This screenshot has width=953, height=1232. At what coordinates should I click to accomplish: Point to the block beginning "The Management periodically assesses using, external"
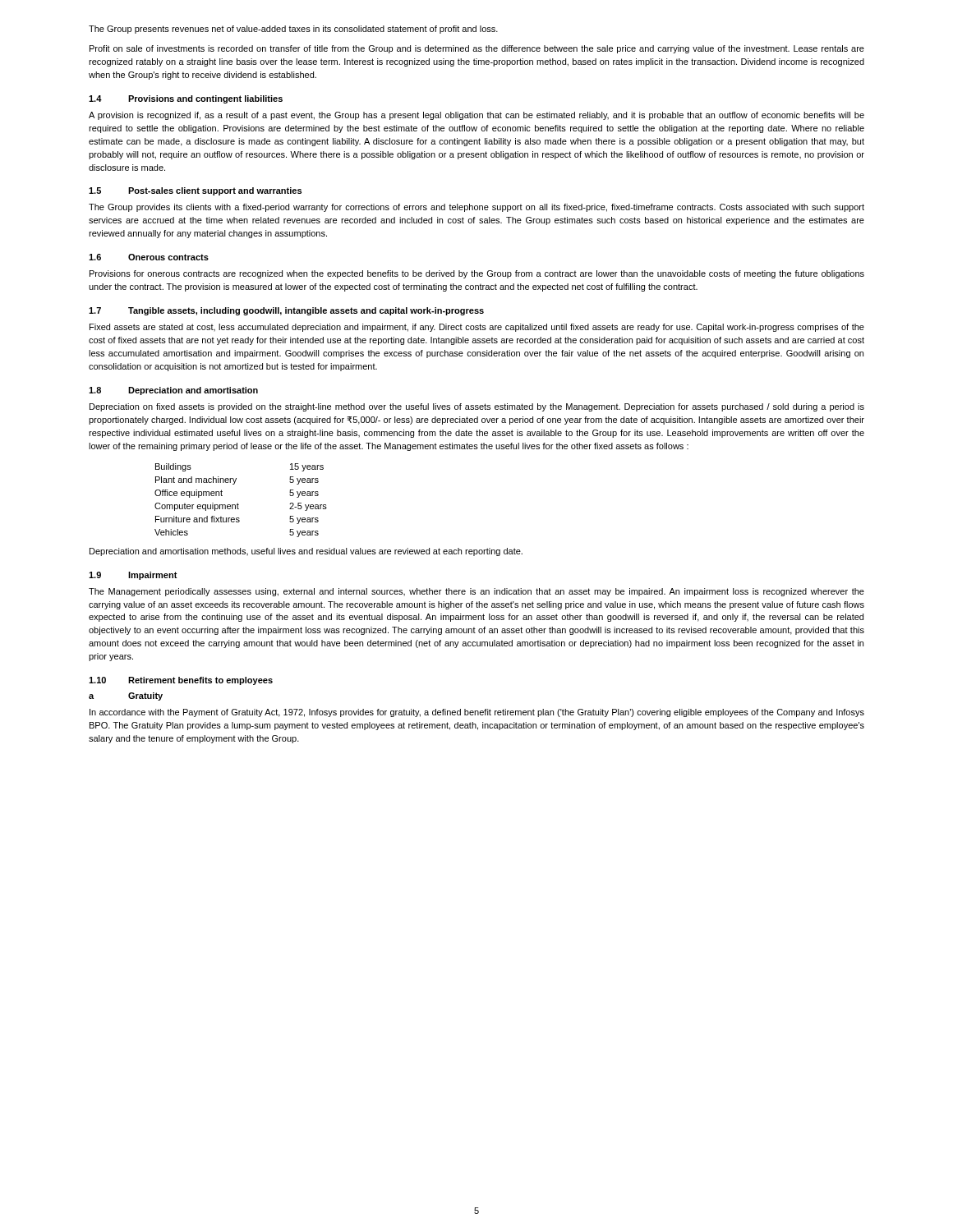[x=476, y=625]
